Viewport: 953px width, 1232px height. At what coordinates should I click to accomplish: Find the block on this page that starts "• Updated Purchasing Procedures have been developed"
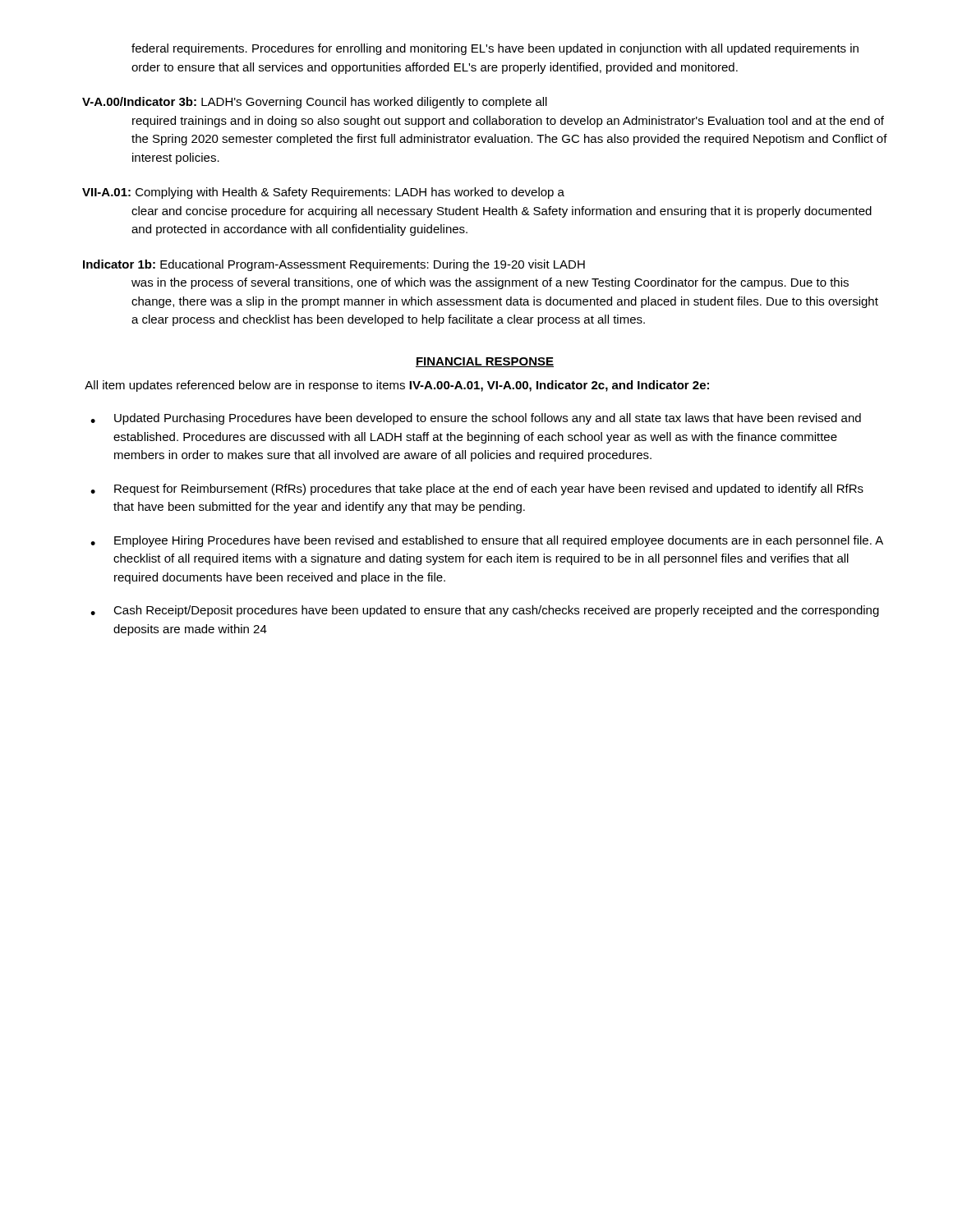[489, 437]
